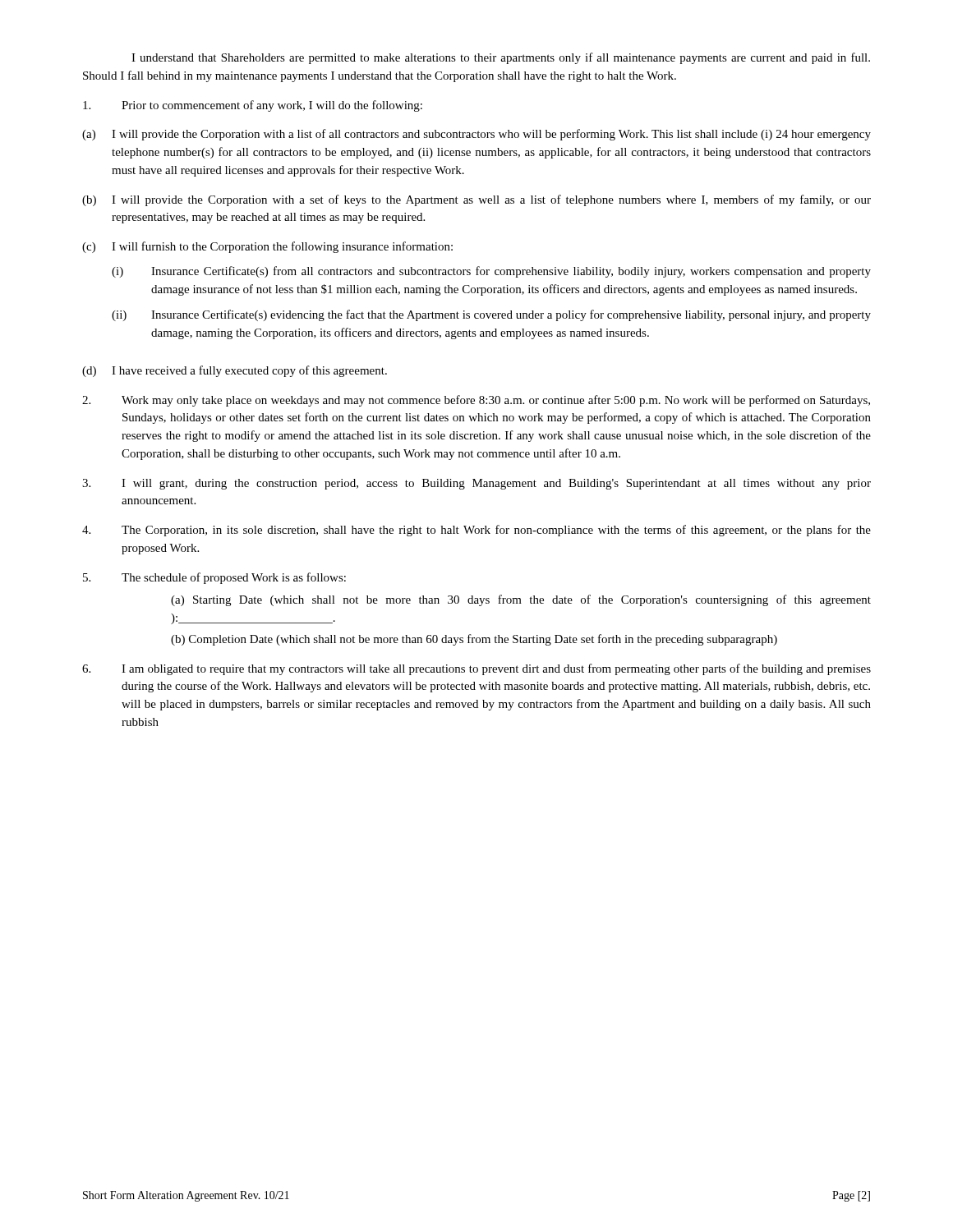Navigate to the region starting "(d) I have received a fully executed copy"
Screen dimensions: 1232x953
point(235,371)
